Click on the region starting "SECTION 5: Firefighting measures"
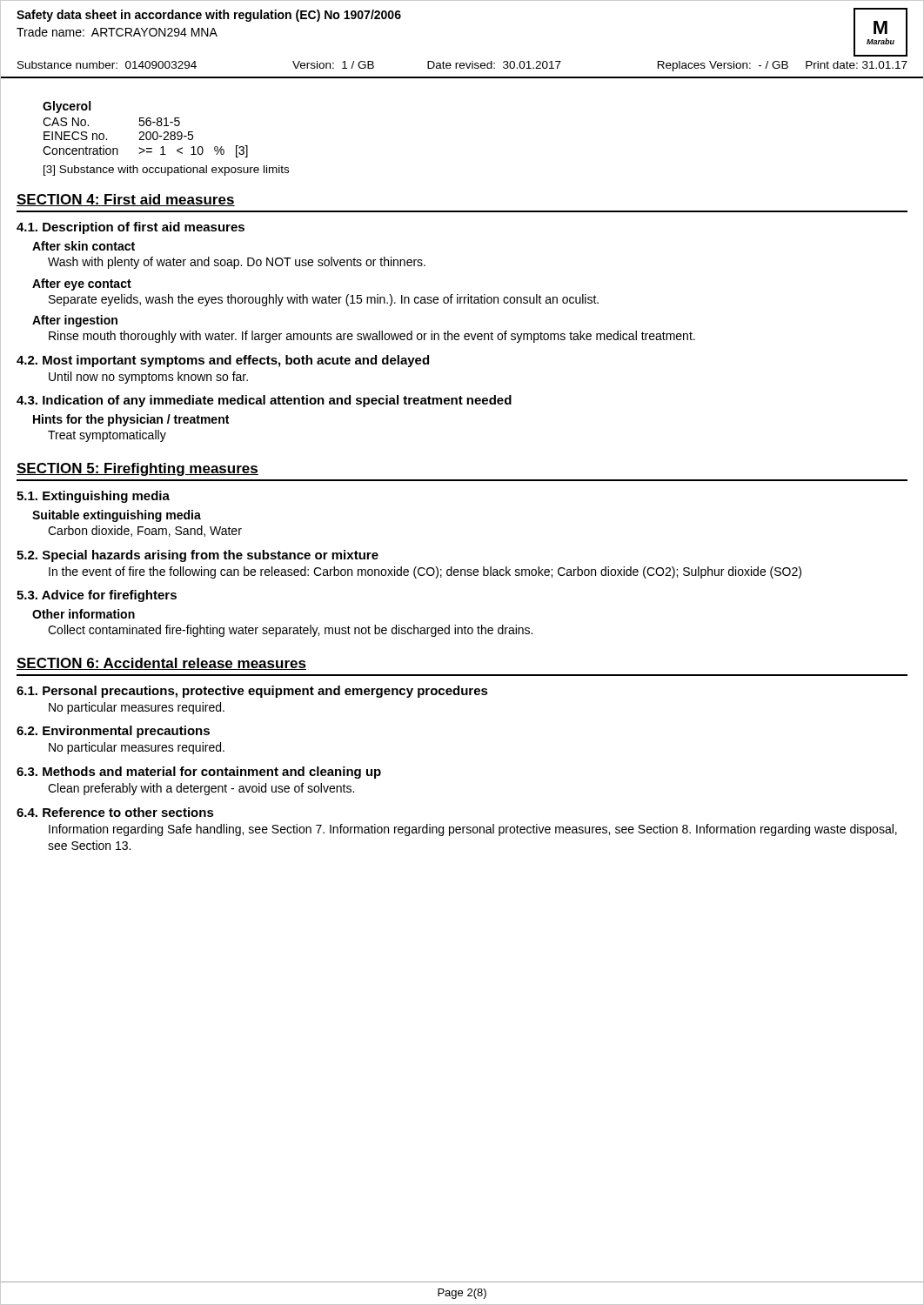 (137, 468)
